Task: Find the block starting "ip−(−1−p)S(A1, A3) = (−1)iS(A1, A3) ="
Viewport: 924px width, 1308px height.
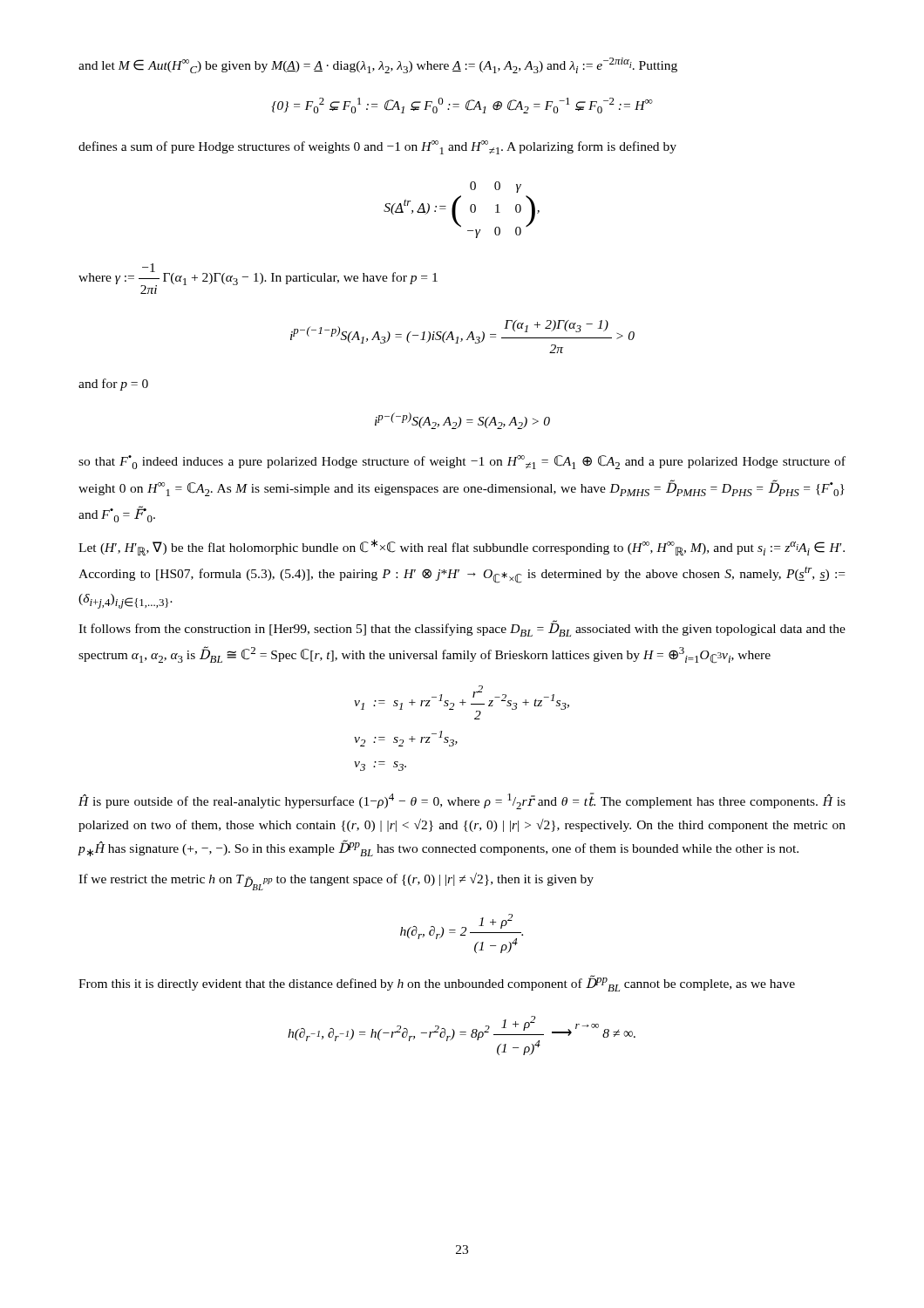Action: [x=462, y=337]
